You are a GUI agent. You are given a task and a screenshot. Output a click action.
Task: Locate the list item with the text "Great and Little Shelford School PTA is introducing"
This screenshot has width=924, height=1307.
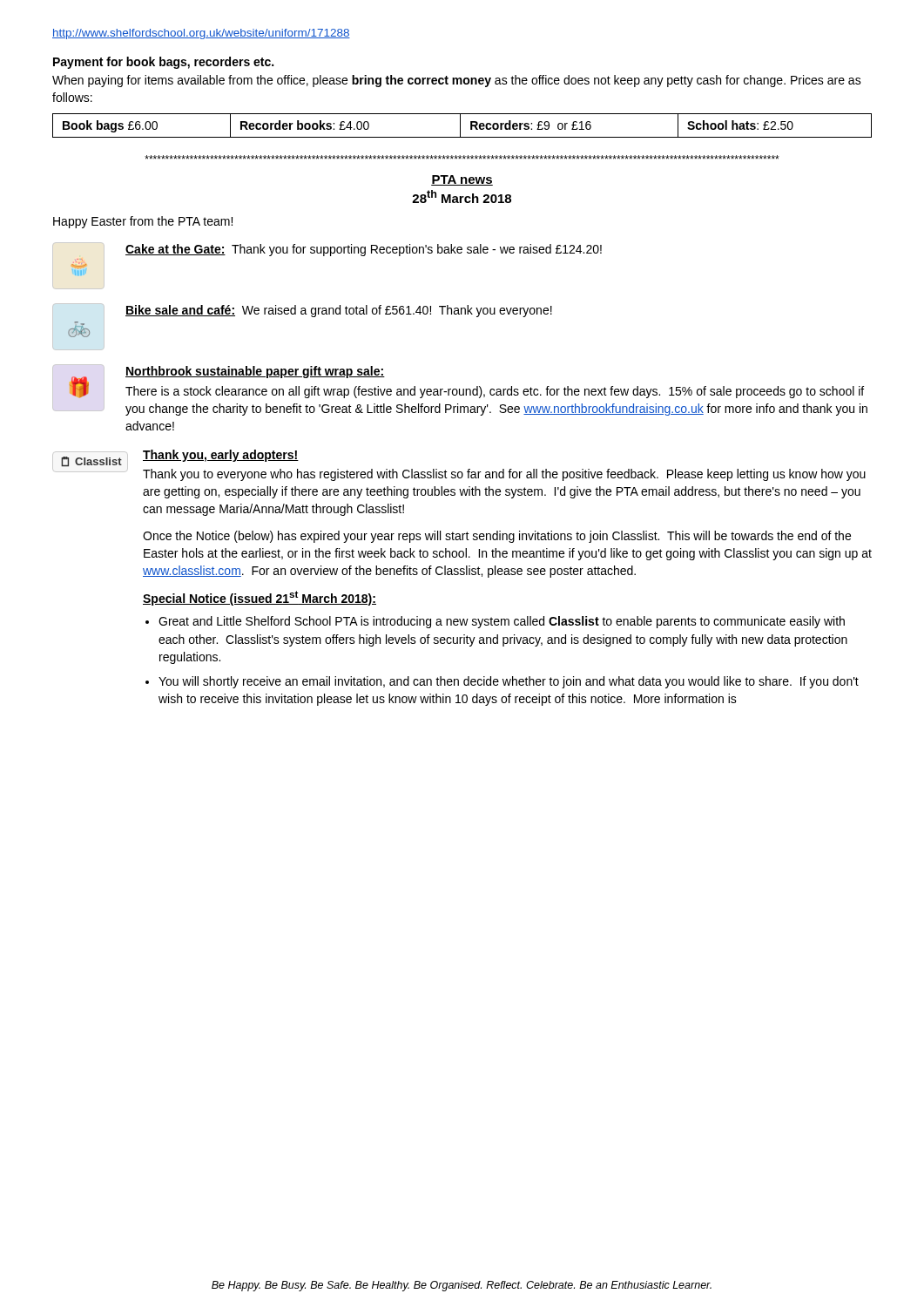[503, 639]
